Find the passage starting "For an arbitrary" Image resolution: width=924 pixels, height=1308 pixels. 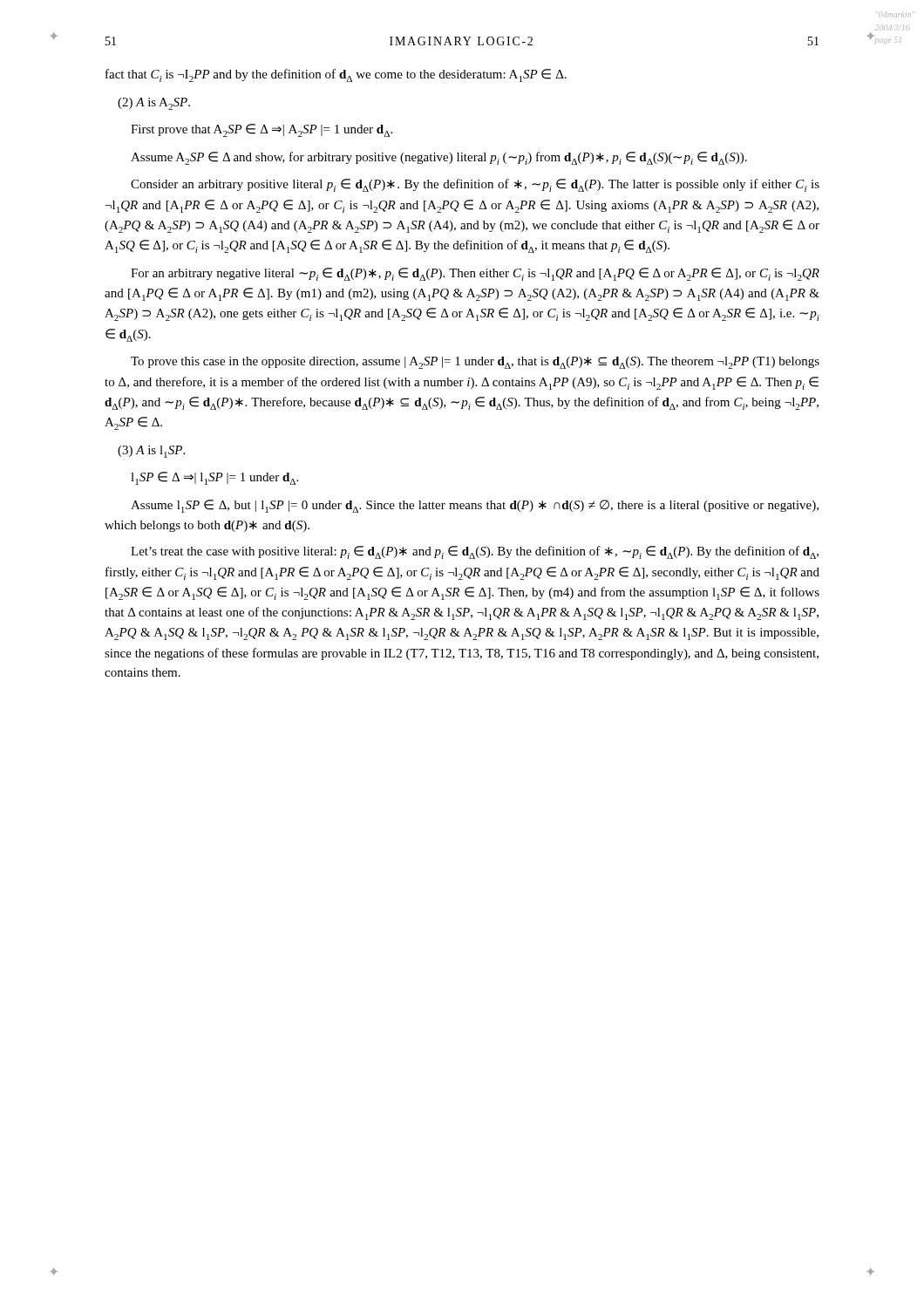coord(462,305)
